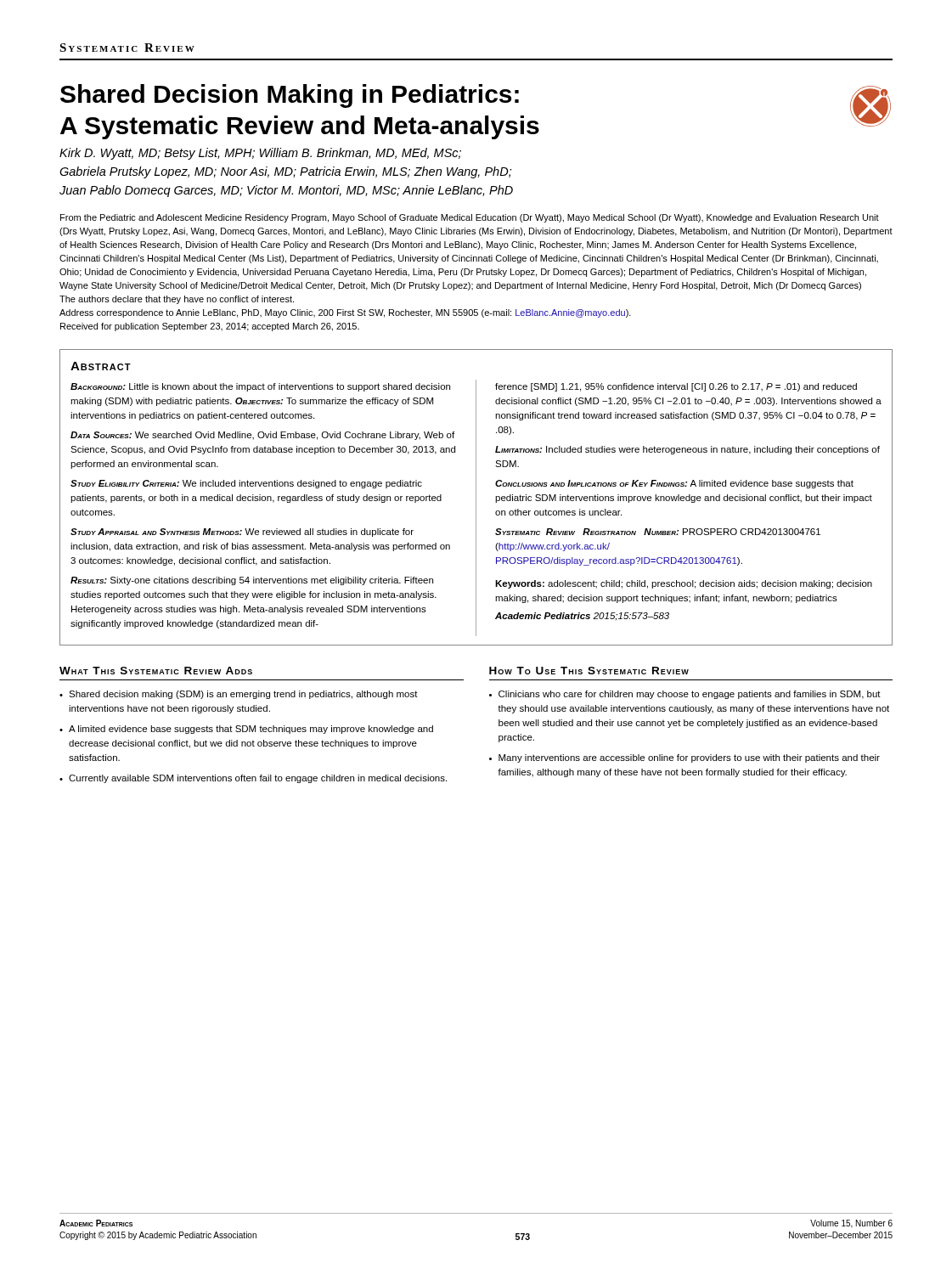Find the section header on this page that starts "How To Use This Systematic"
This screenshot has height=1274, width=952.
pyautogui.click(x=589, y=671)
